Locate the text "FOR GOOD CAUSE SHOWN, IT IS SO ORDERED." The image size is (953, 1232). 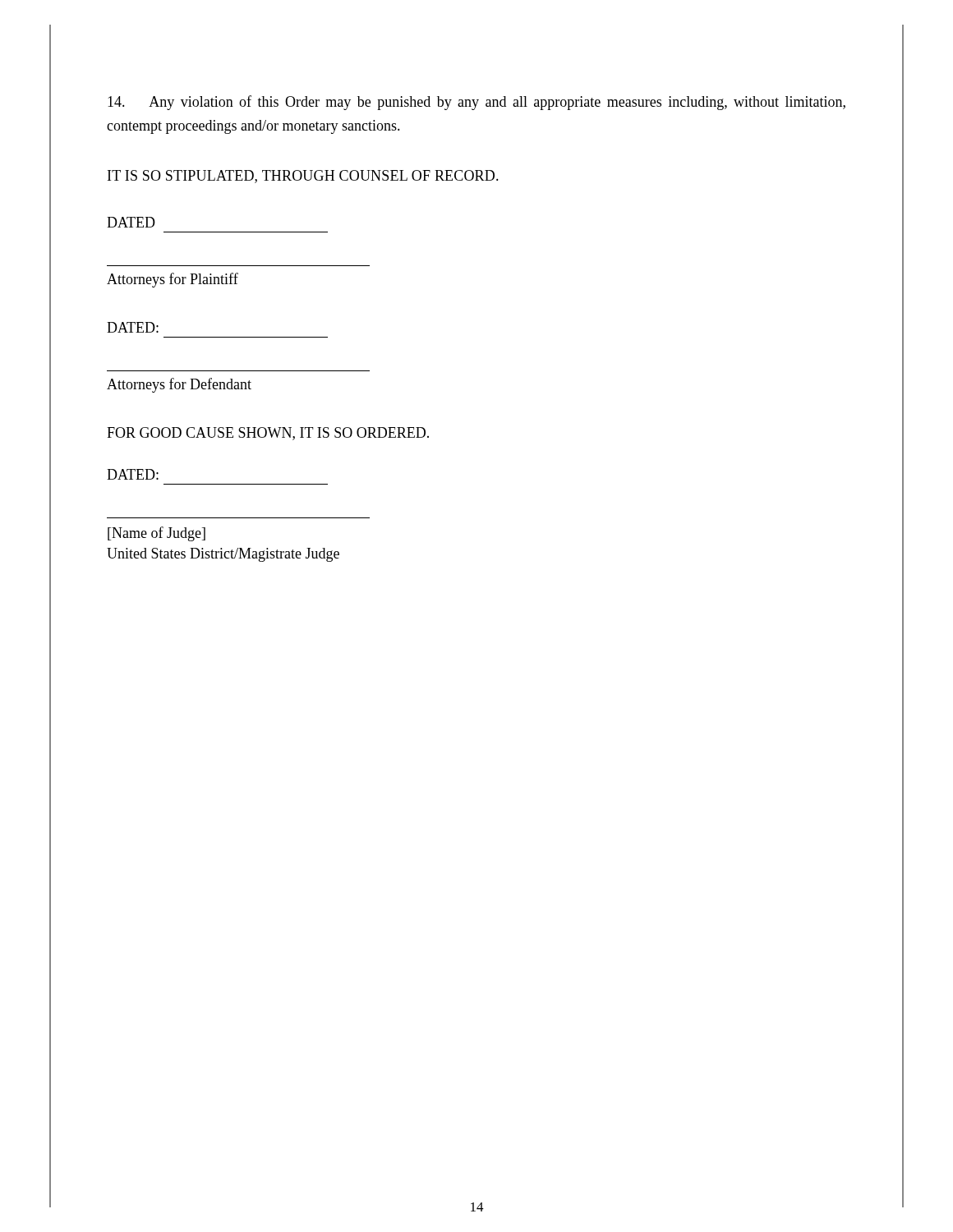tap(268, 432)
